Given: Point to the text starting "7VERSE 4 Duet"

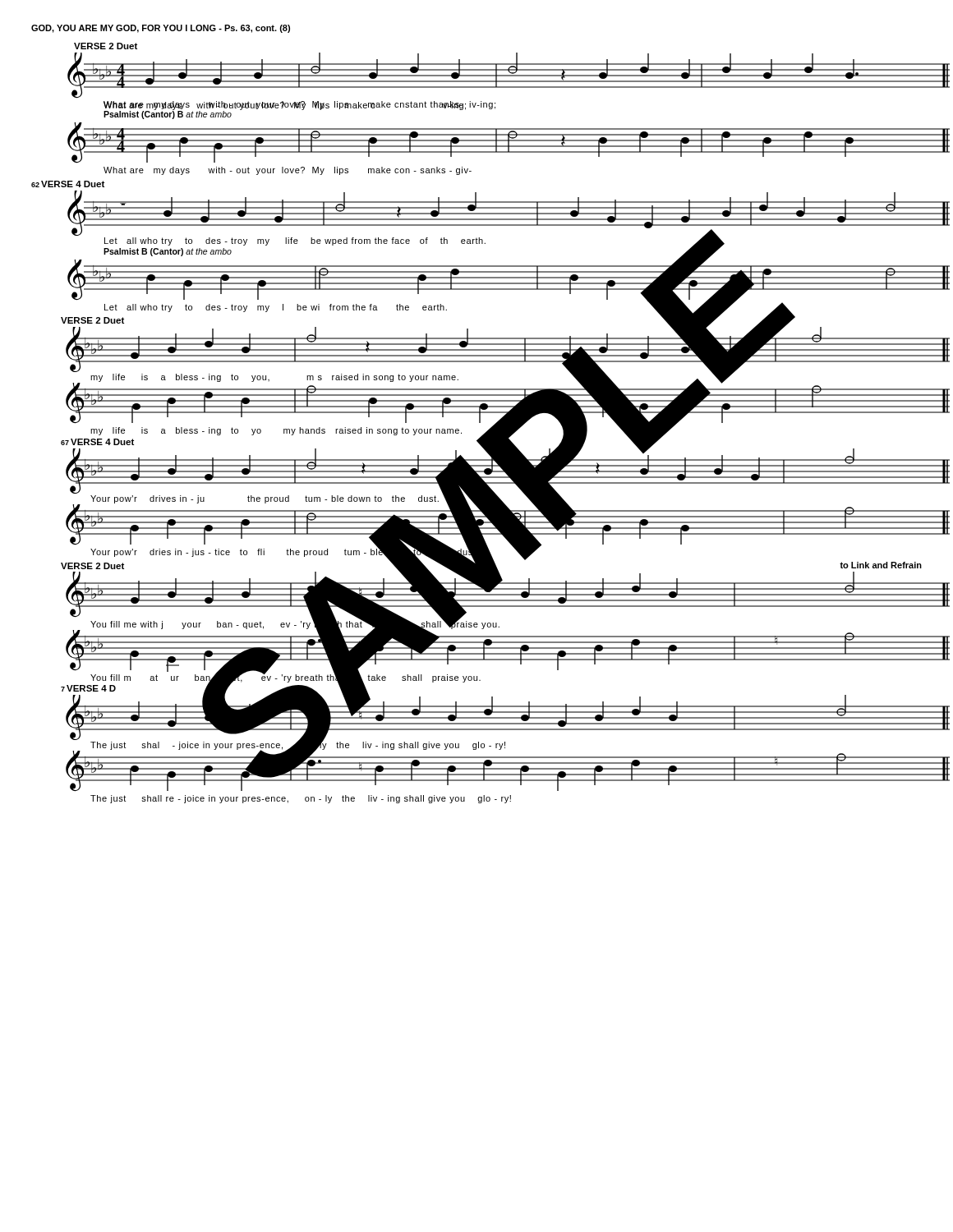Looking at the screenshot, I should (88, 688).
